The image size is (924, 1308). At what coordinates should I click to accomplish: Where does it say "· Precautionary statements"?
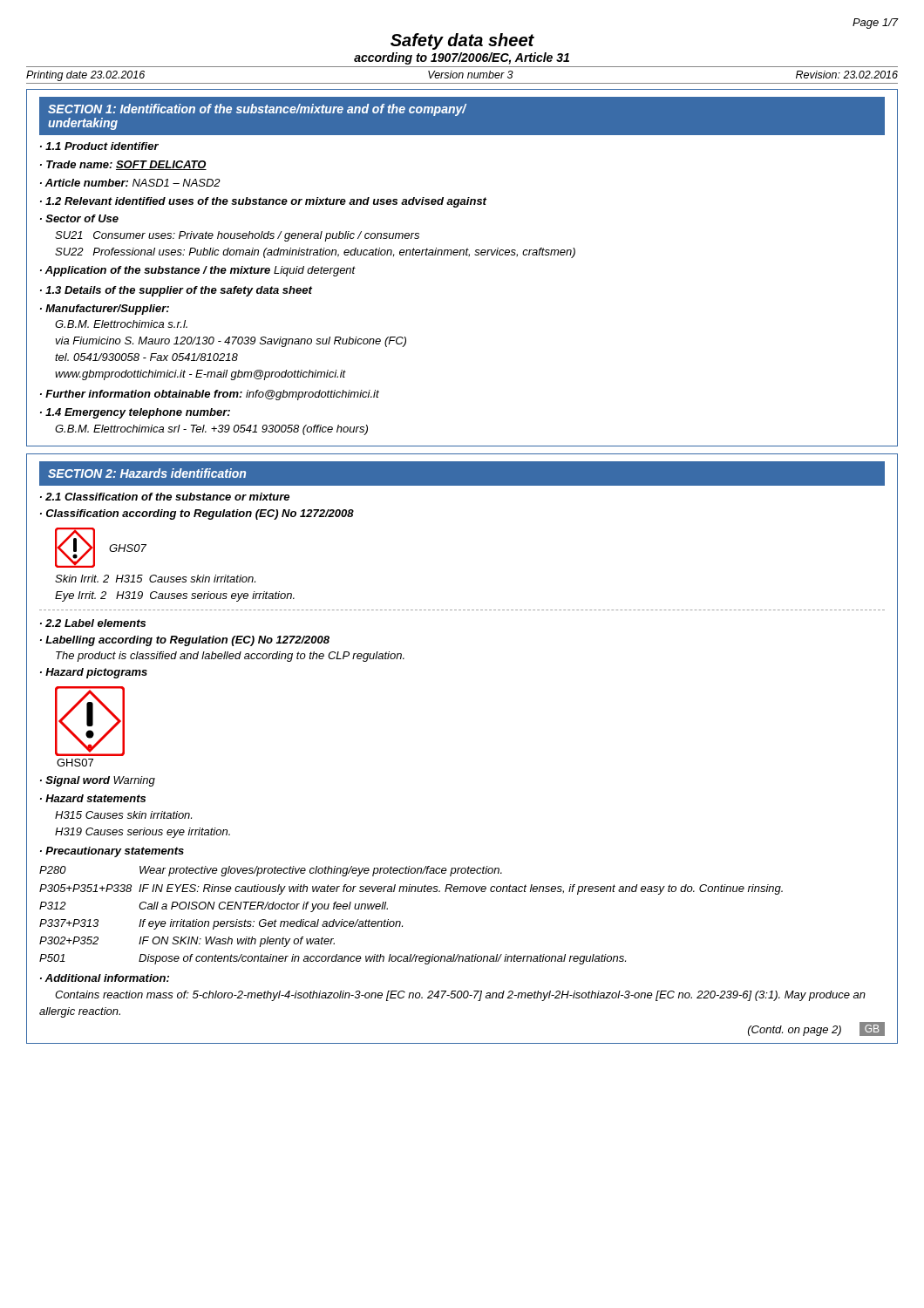(x=112, y=851)
